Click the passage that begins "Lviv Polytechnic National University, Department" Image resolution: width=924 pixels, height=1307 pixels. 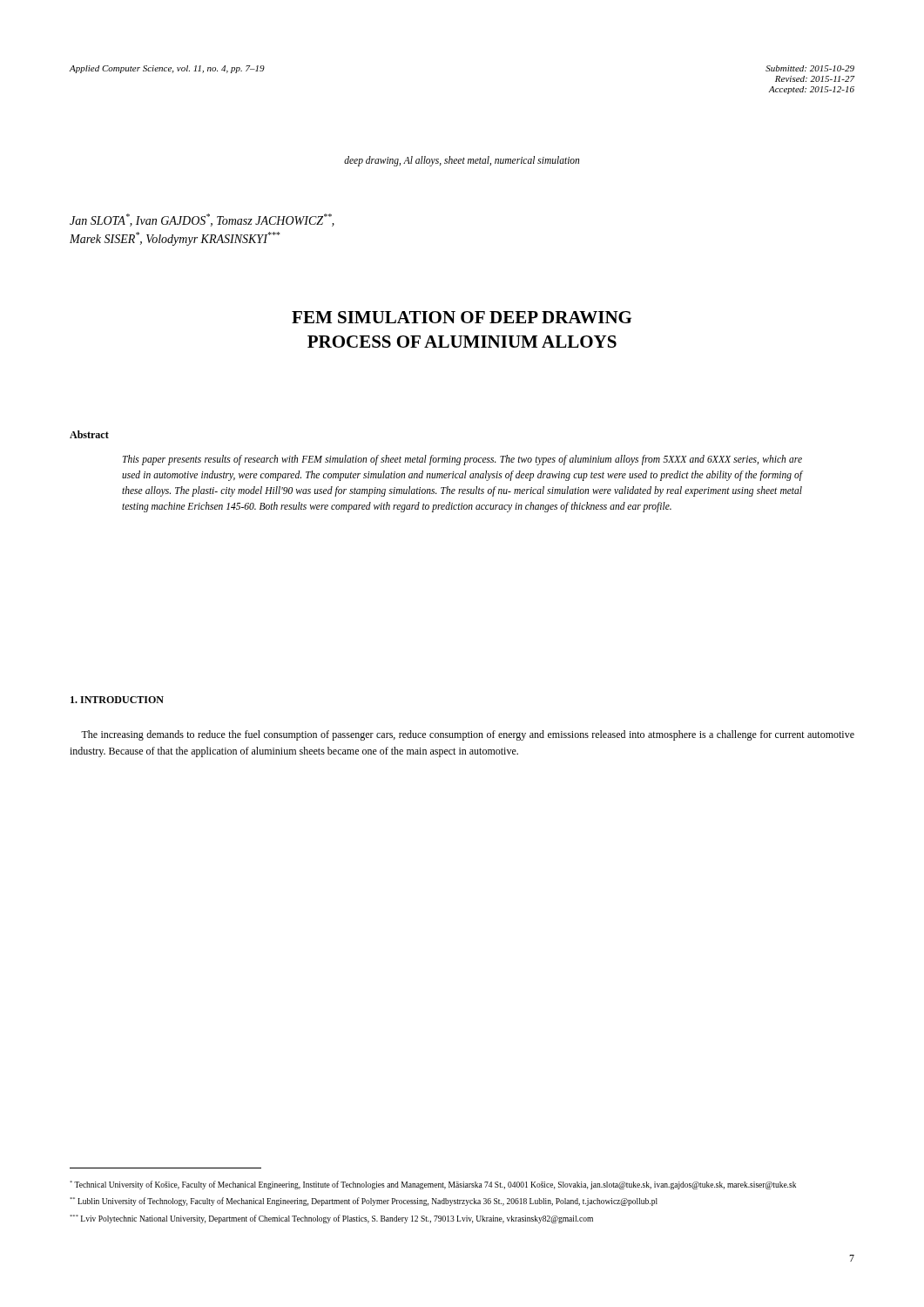click(332, 1218)
